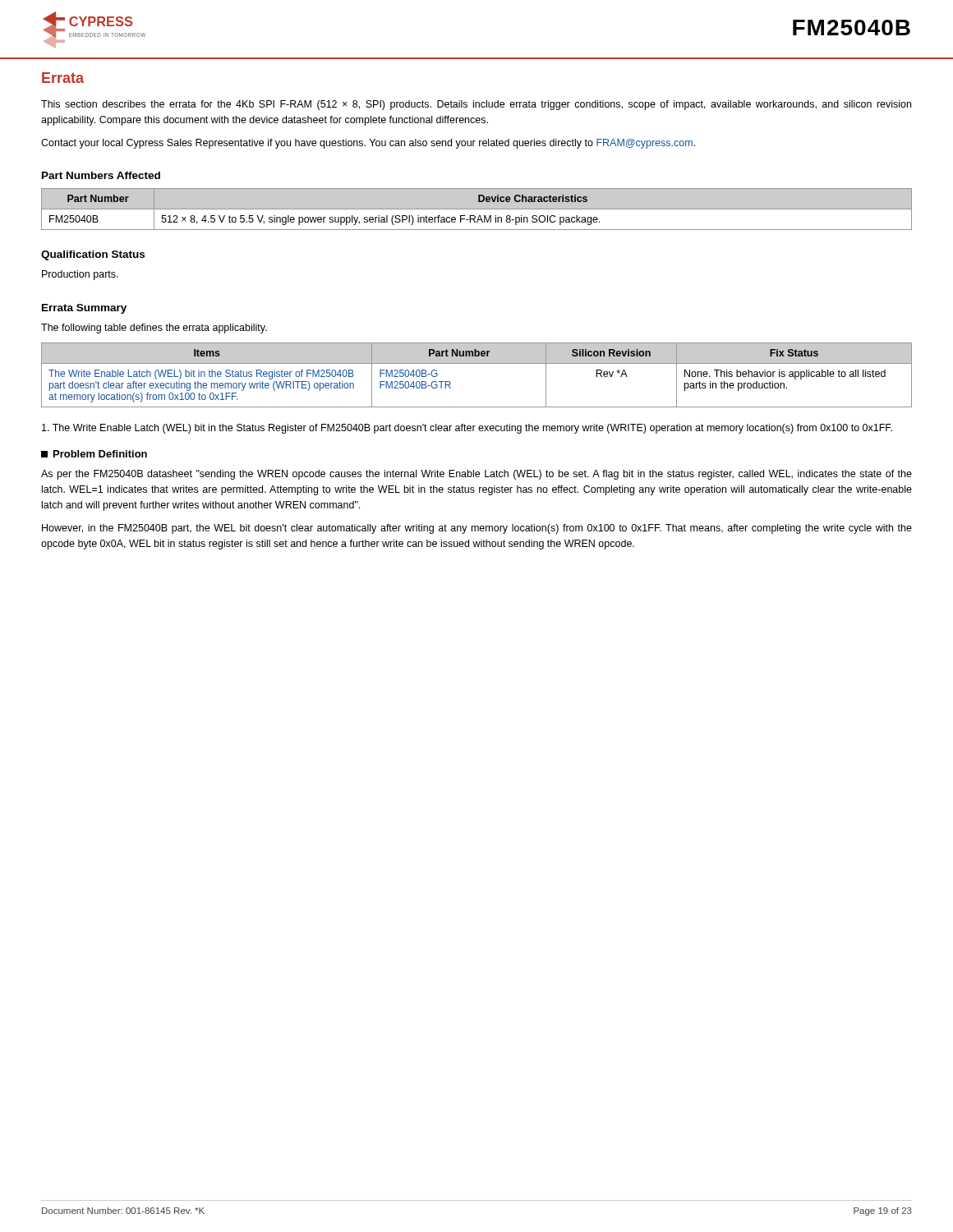
Task: Click on the text block starting "As per the"
Action: click(x=476, y=490)
